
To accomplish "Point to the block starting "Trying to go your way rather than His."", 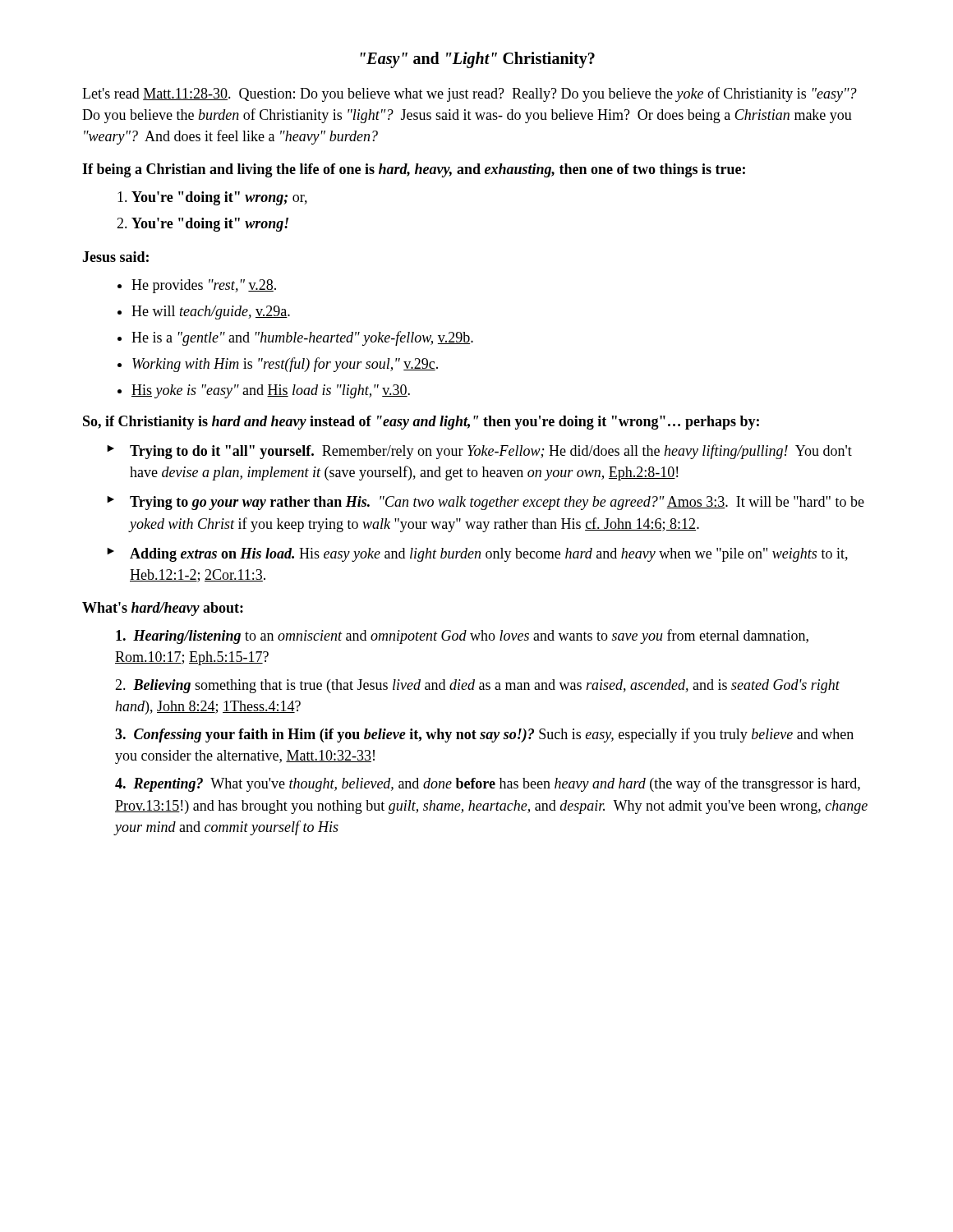I will [x=476, y=513].
